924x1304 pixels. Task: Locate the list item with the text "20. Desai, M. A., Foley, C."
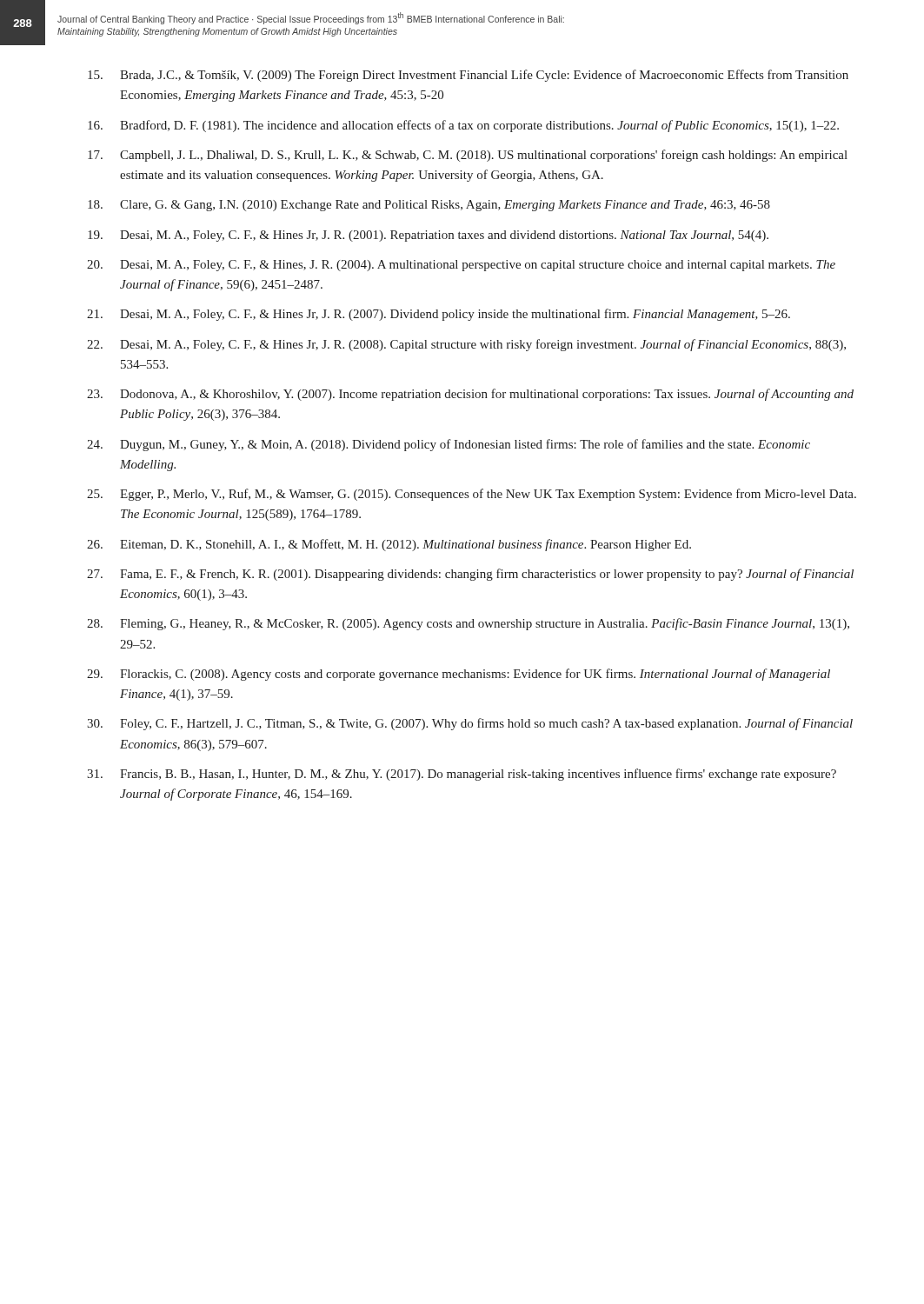475,275
